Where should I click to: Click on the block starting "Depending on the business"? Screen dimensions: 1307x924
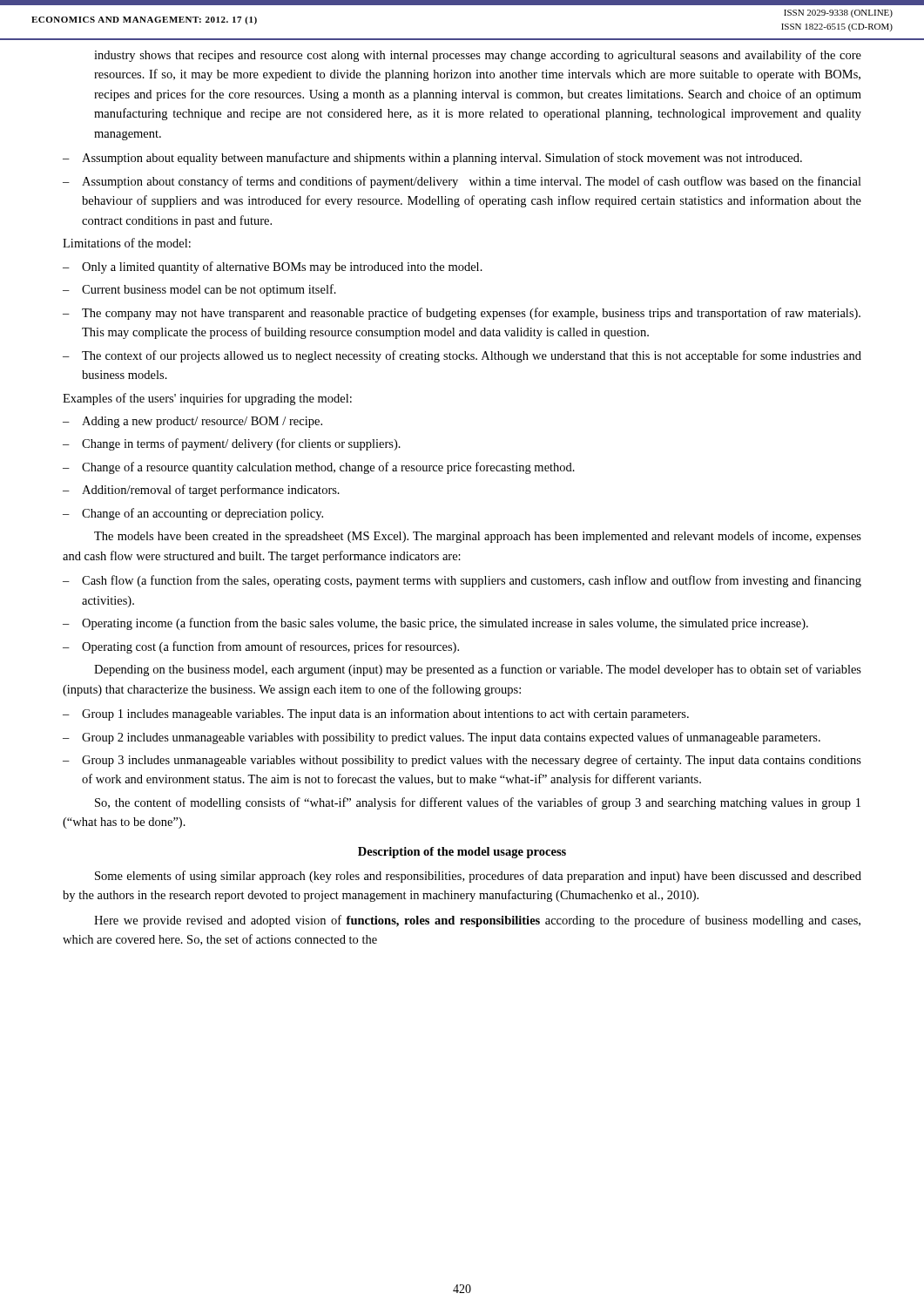(462, 679)
